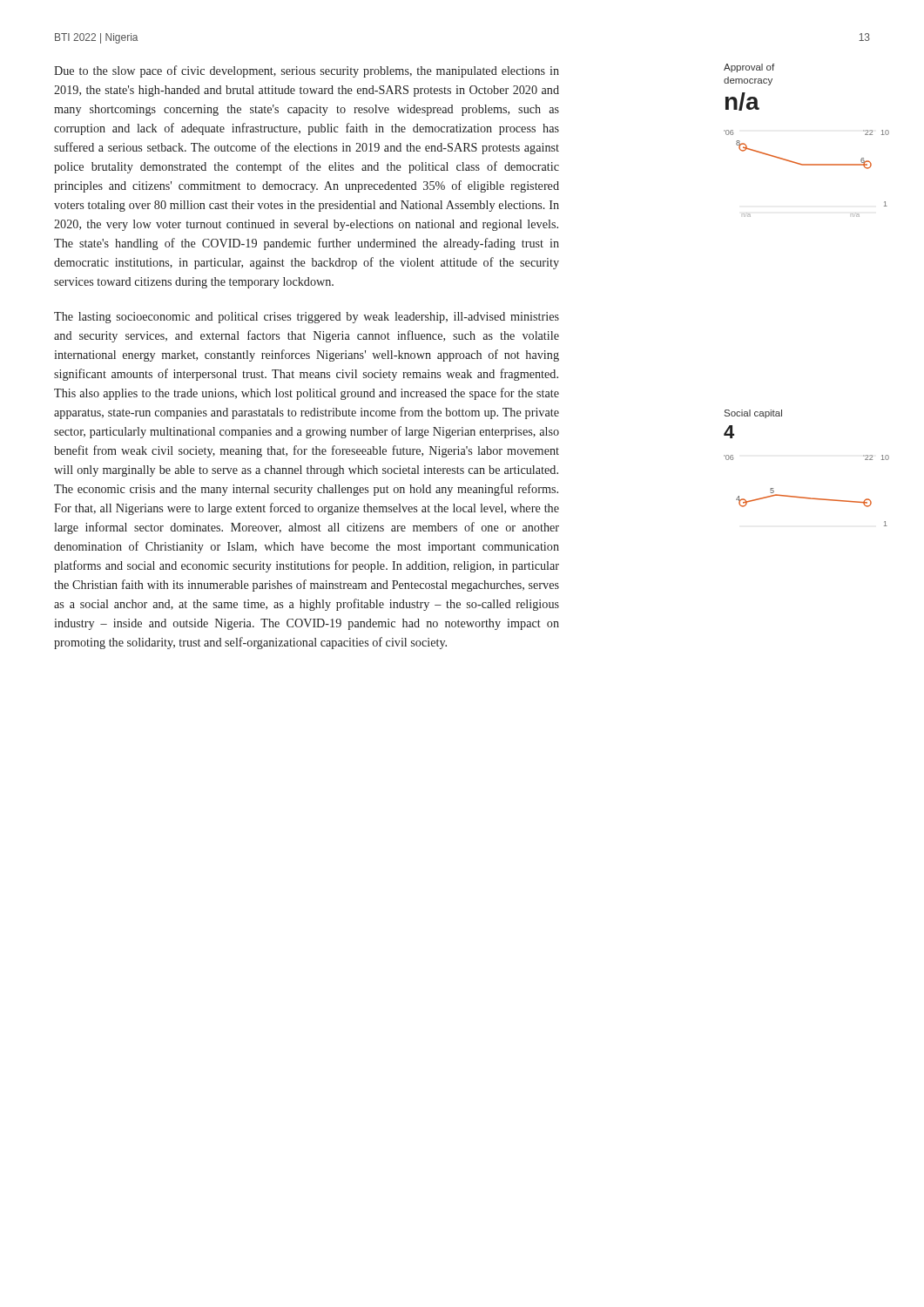Locate the passage starting "The lasting socioeconomic and political"
This screenshot has width=924, height=1307.
(307, 479)
